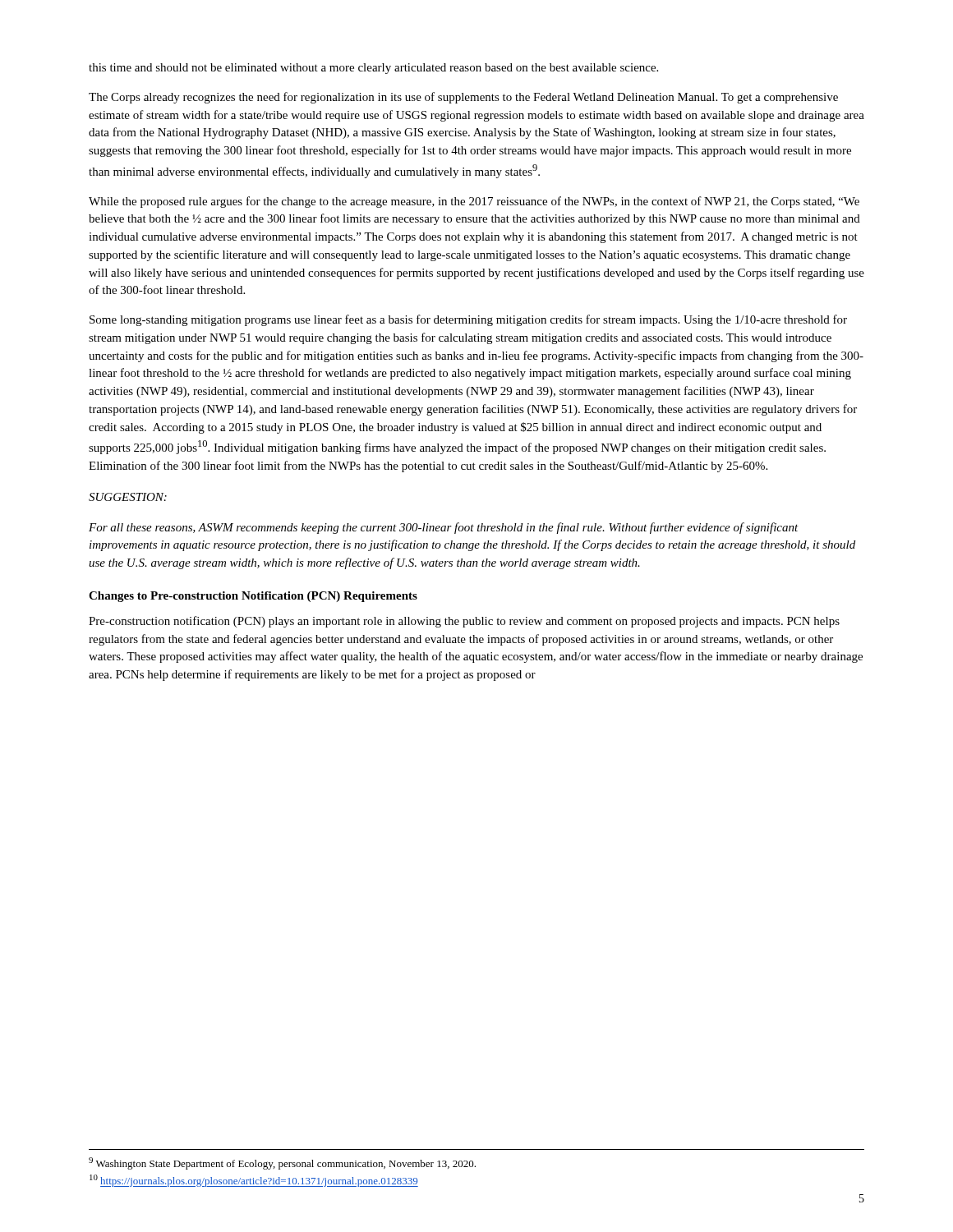Click on the text block with the text "Pre-construction notification (PCN) plays"
953x1232 pixels.
(x=476, y=648)
